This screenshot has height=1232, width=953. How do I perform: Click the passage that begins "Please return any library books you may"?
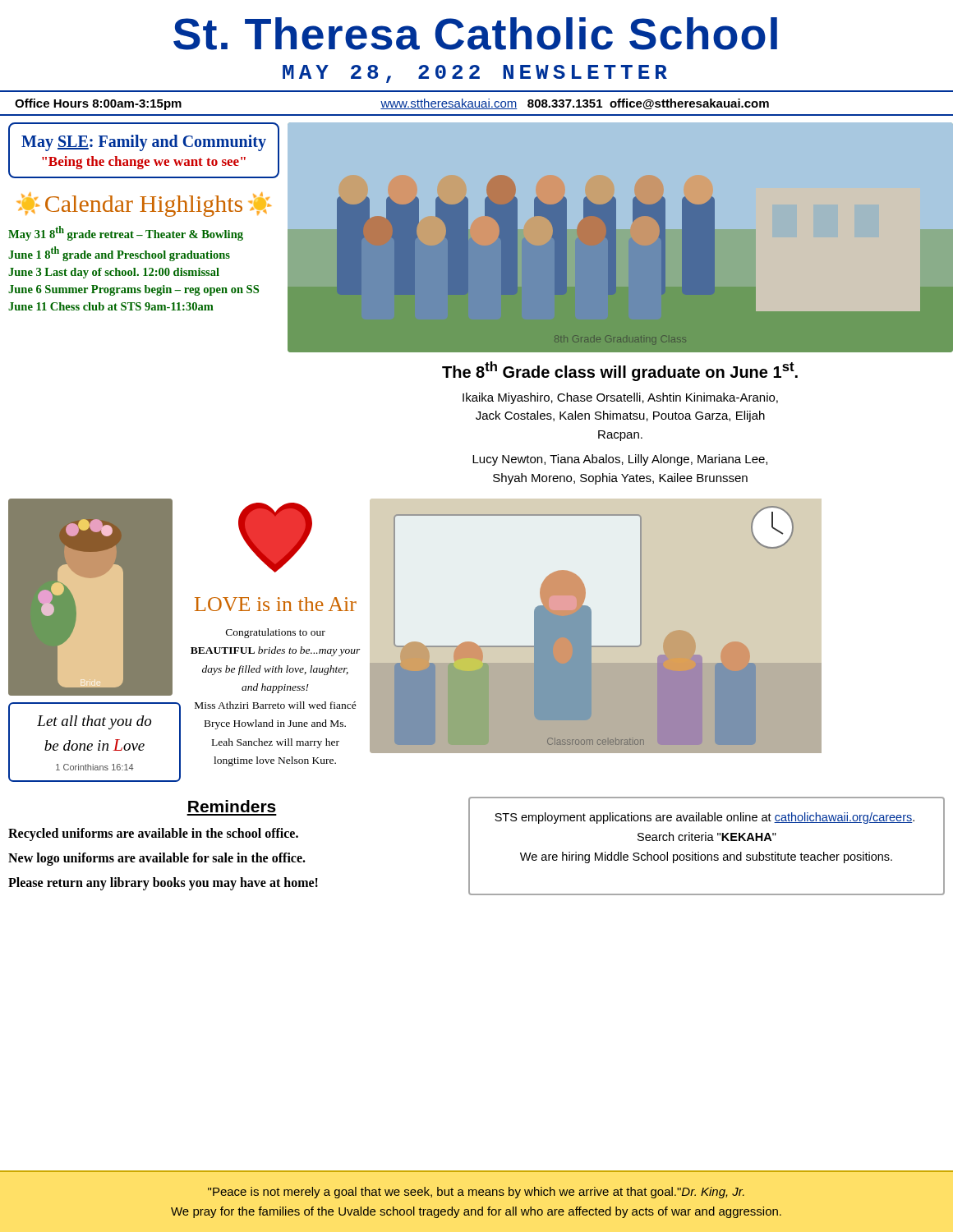coord(163,882)
